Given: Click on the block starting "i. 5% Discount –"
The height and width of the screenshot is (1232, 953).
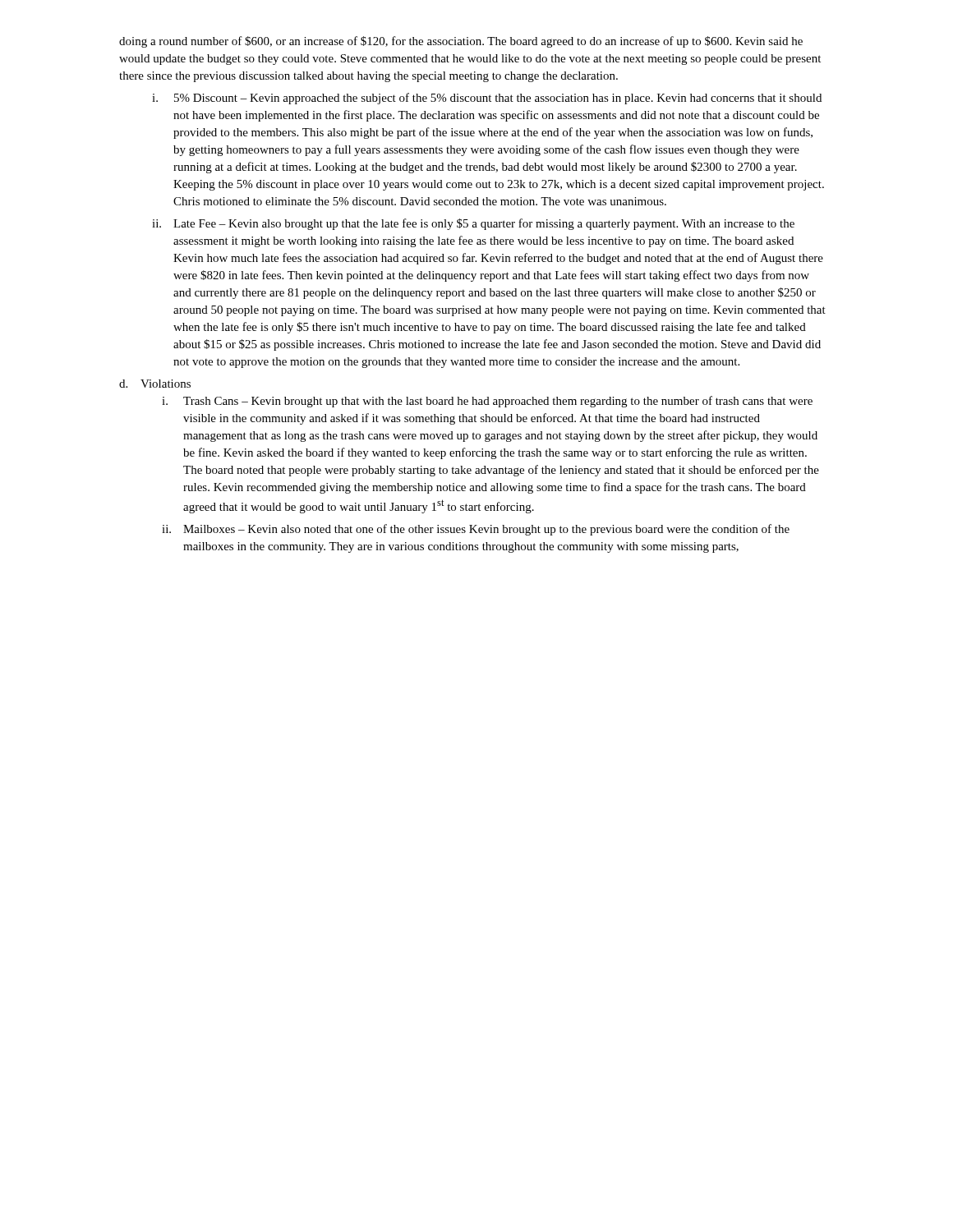Looking at the screenshot, I should (x=489, y=150).
